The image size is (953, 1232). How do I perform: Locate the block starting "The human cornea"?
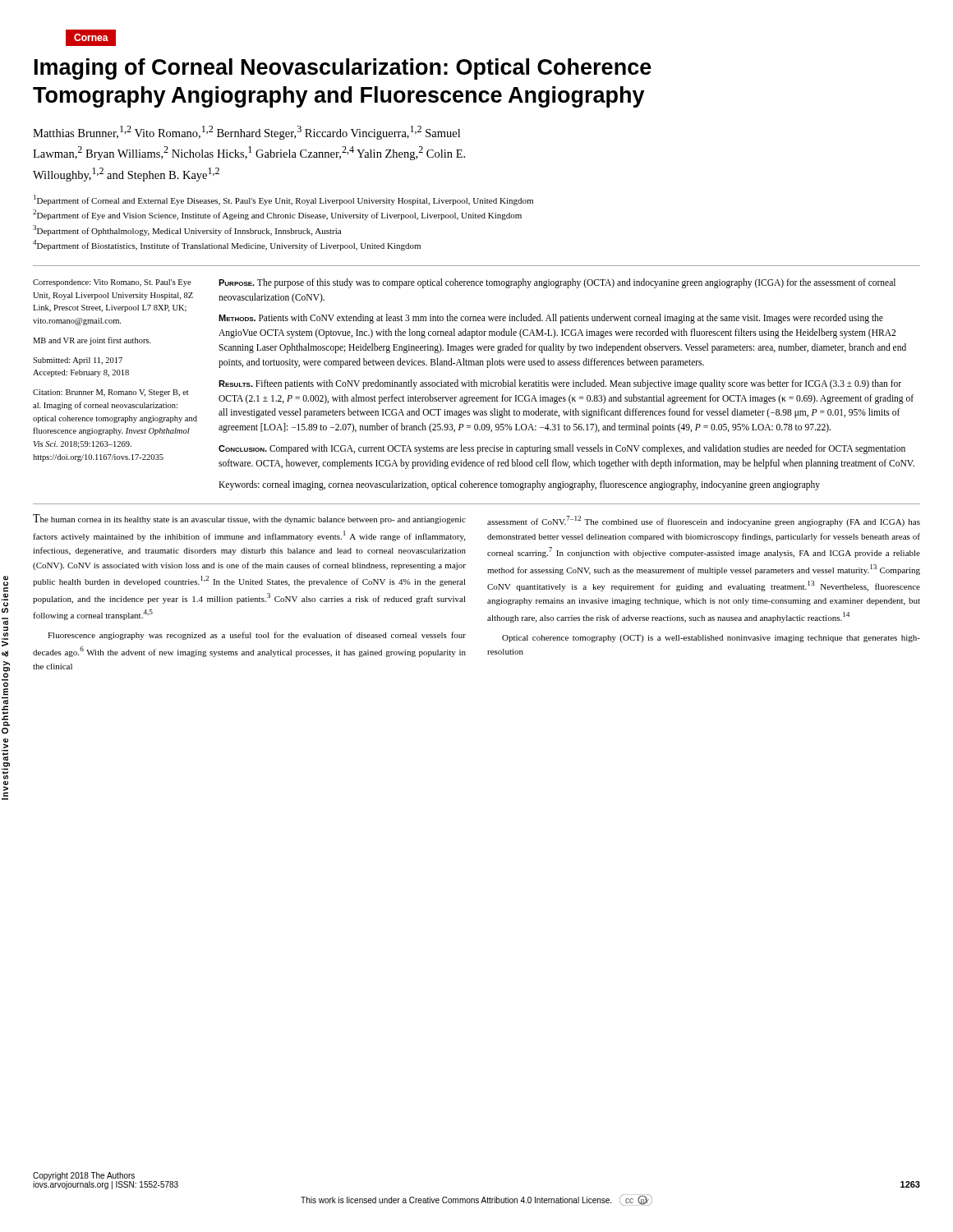click(249, 593)
